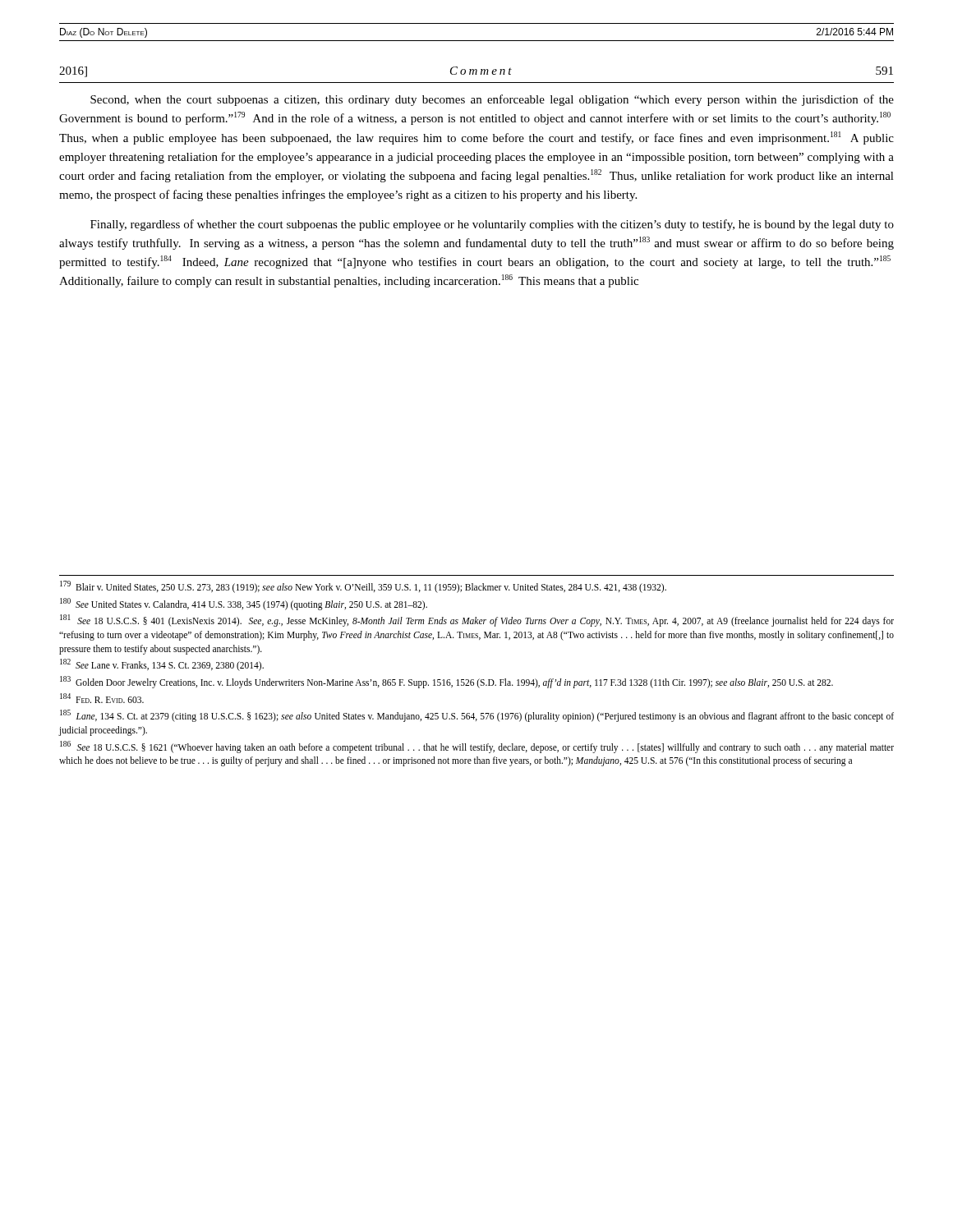
Task: Select the element starting "181 See 18 U.S.C.S. § 401 (LexisNexis 2014)."
Action: [x=476, y=634]
